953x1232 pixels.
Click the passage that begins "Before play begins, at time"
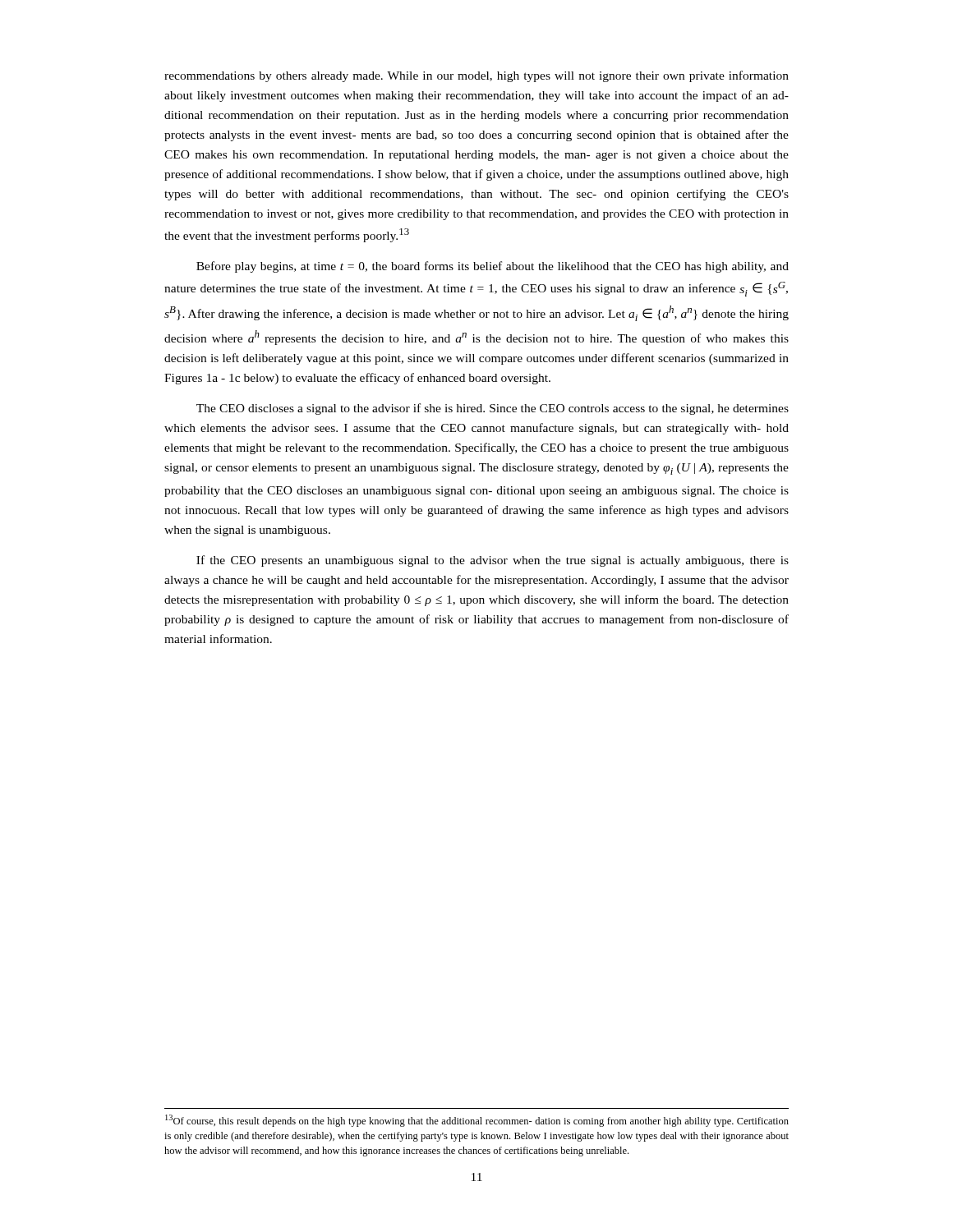click(476, 322)
